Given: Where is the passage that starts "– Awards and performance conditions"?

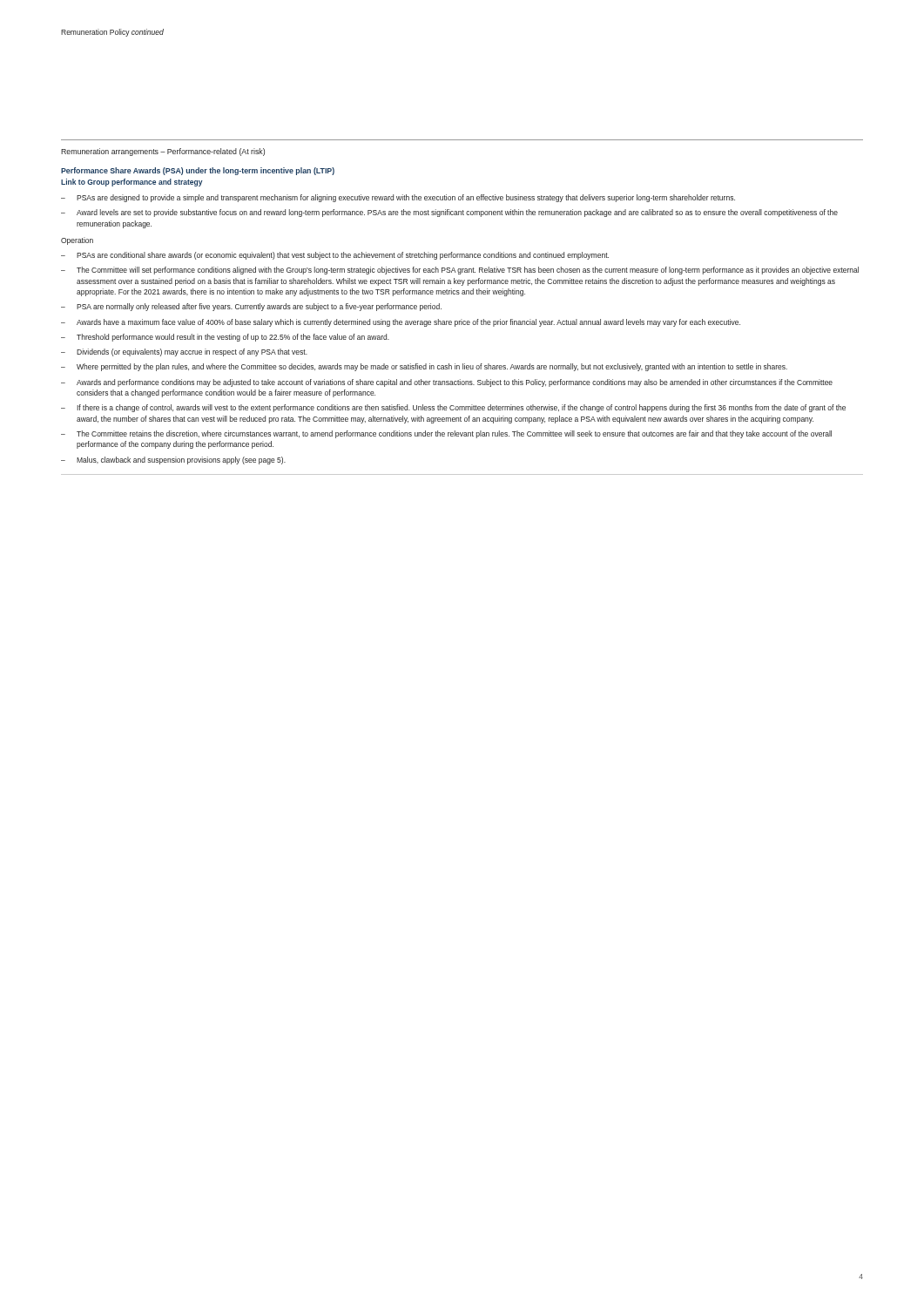Looking at the screenshot, I should coord(462,388).
